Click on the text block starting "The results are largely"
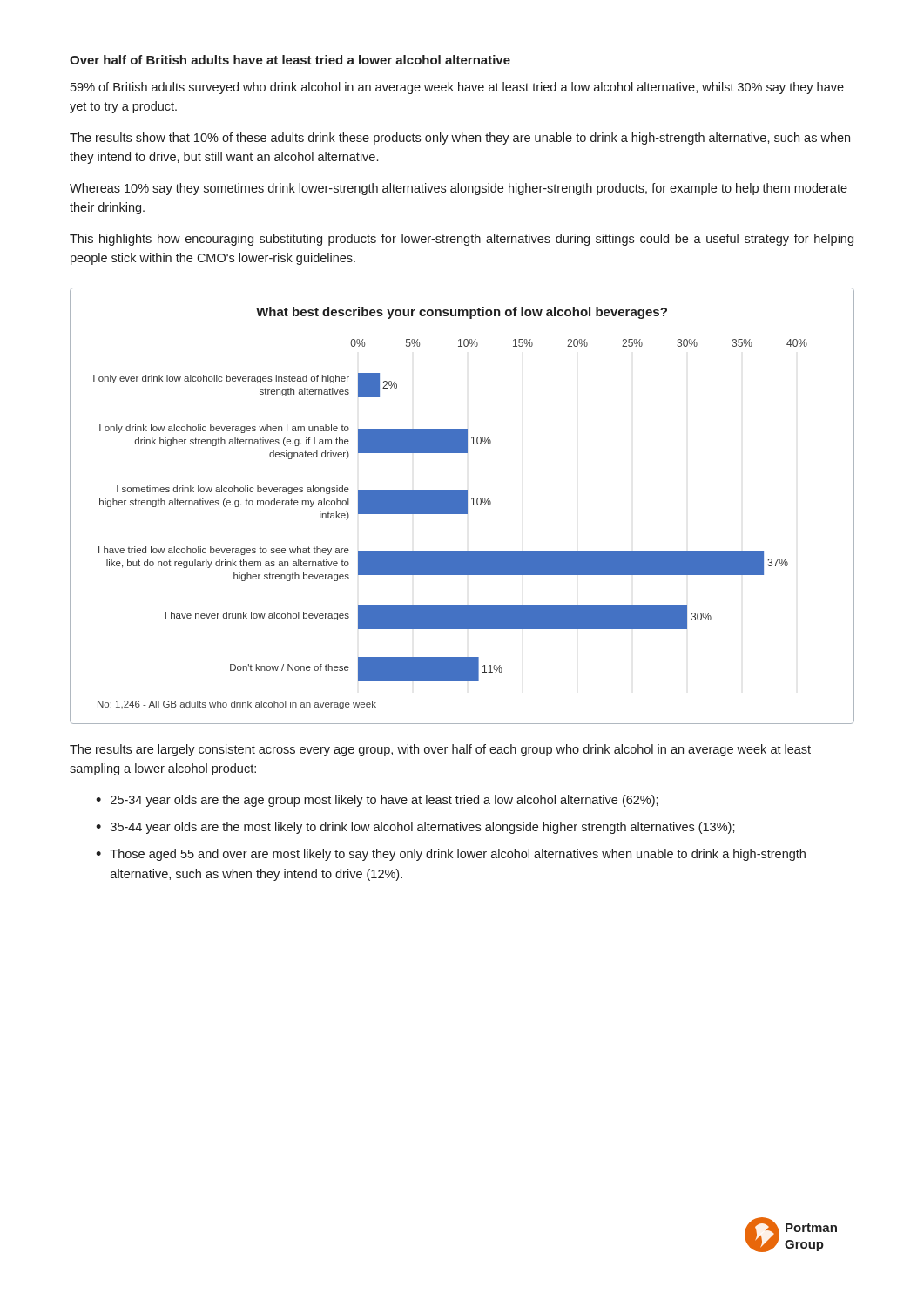The height and width of the screenshot is (1307, 924). 440,759
